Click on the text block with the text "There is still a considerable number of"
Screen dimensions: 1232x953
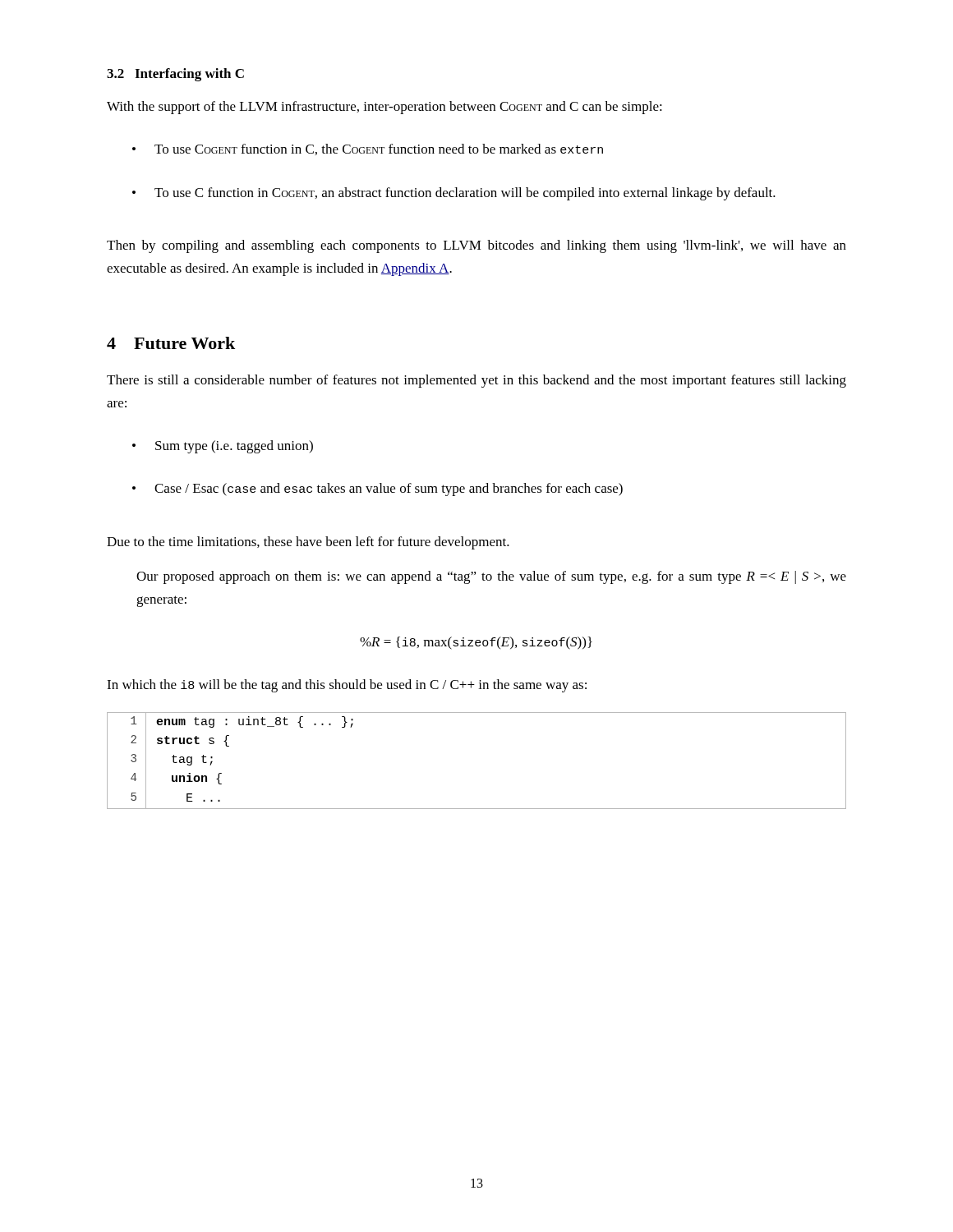tap(476, 391)
